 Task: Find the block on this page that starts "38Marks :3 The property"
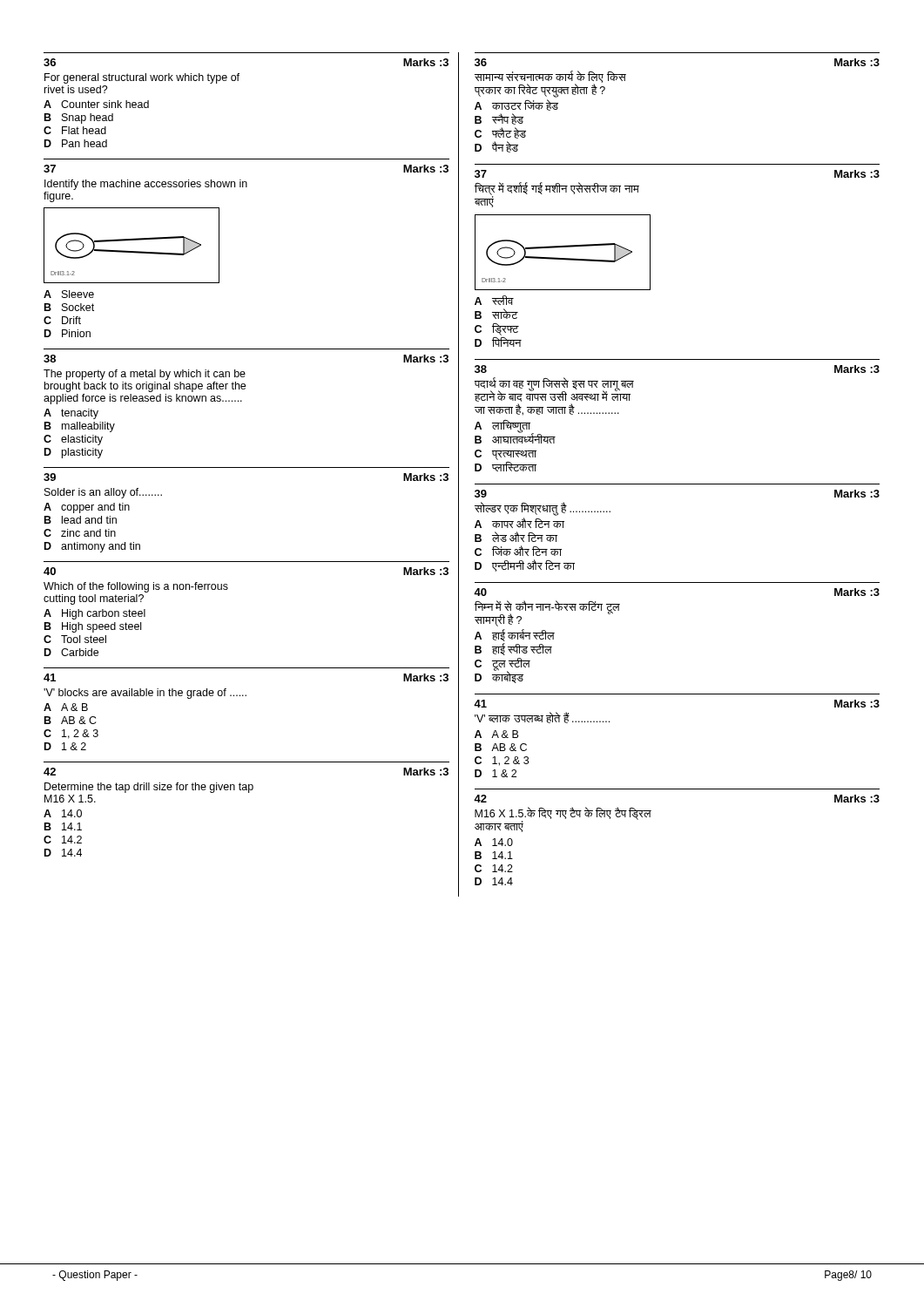tap(246, 403)
